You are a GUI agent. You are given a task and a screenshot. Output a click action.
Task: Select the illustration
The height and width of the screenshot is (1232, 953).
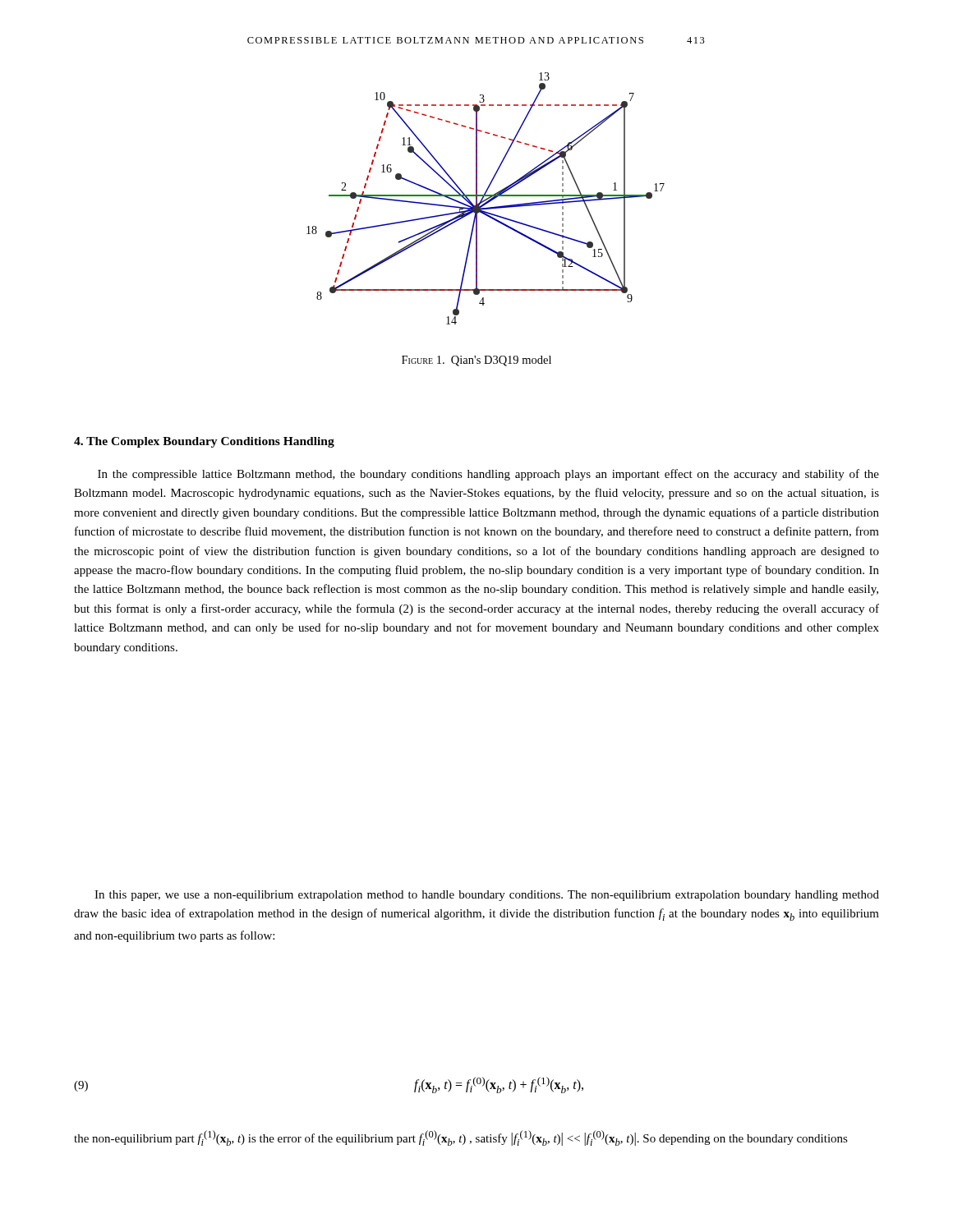tap(476, 199)
